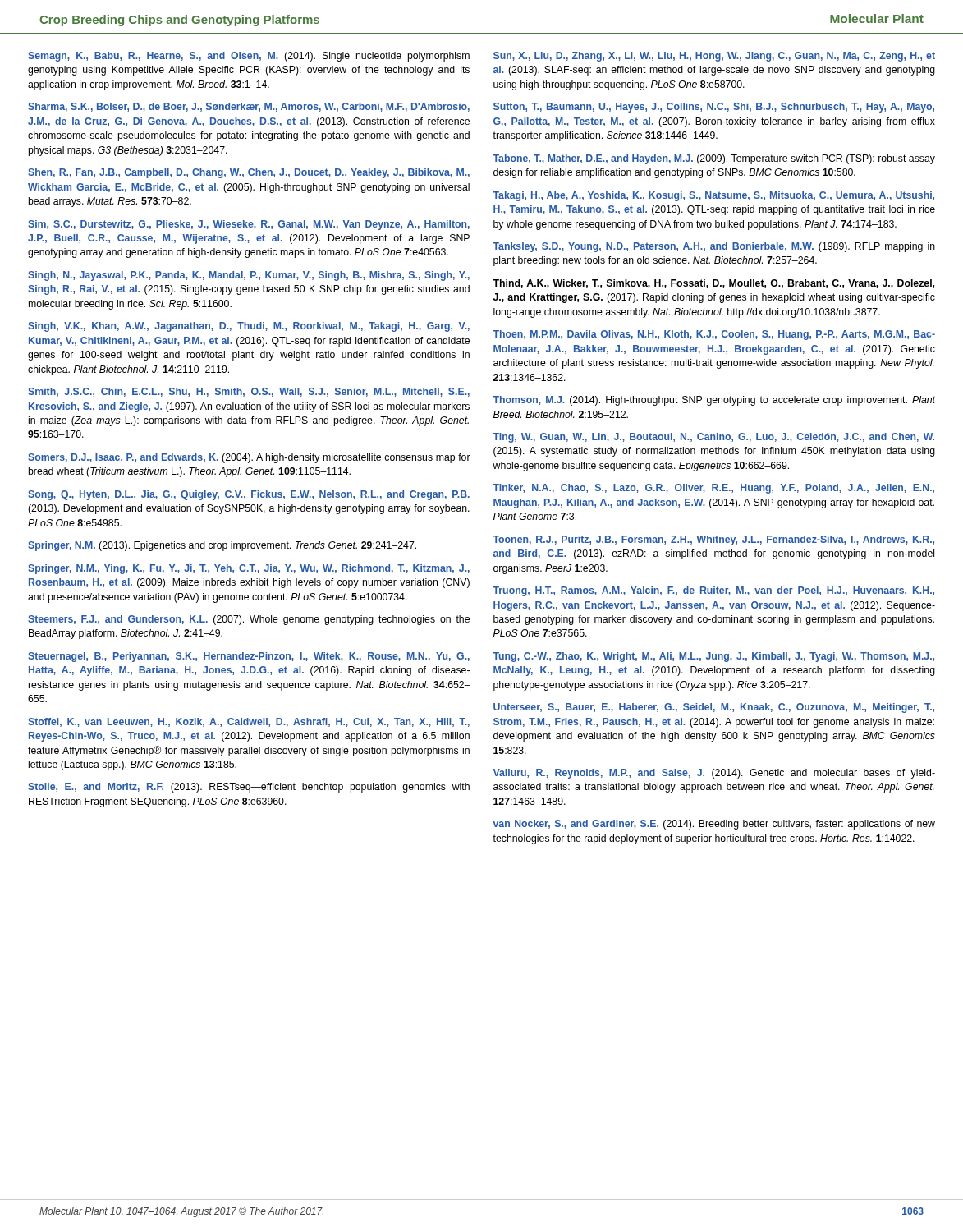Select the block starting "Steemers, F.J., and Gunderson, K.L. (2007). Whole genome"
This screenshot has height=1232, width=963.
tap(249, 626)
